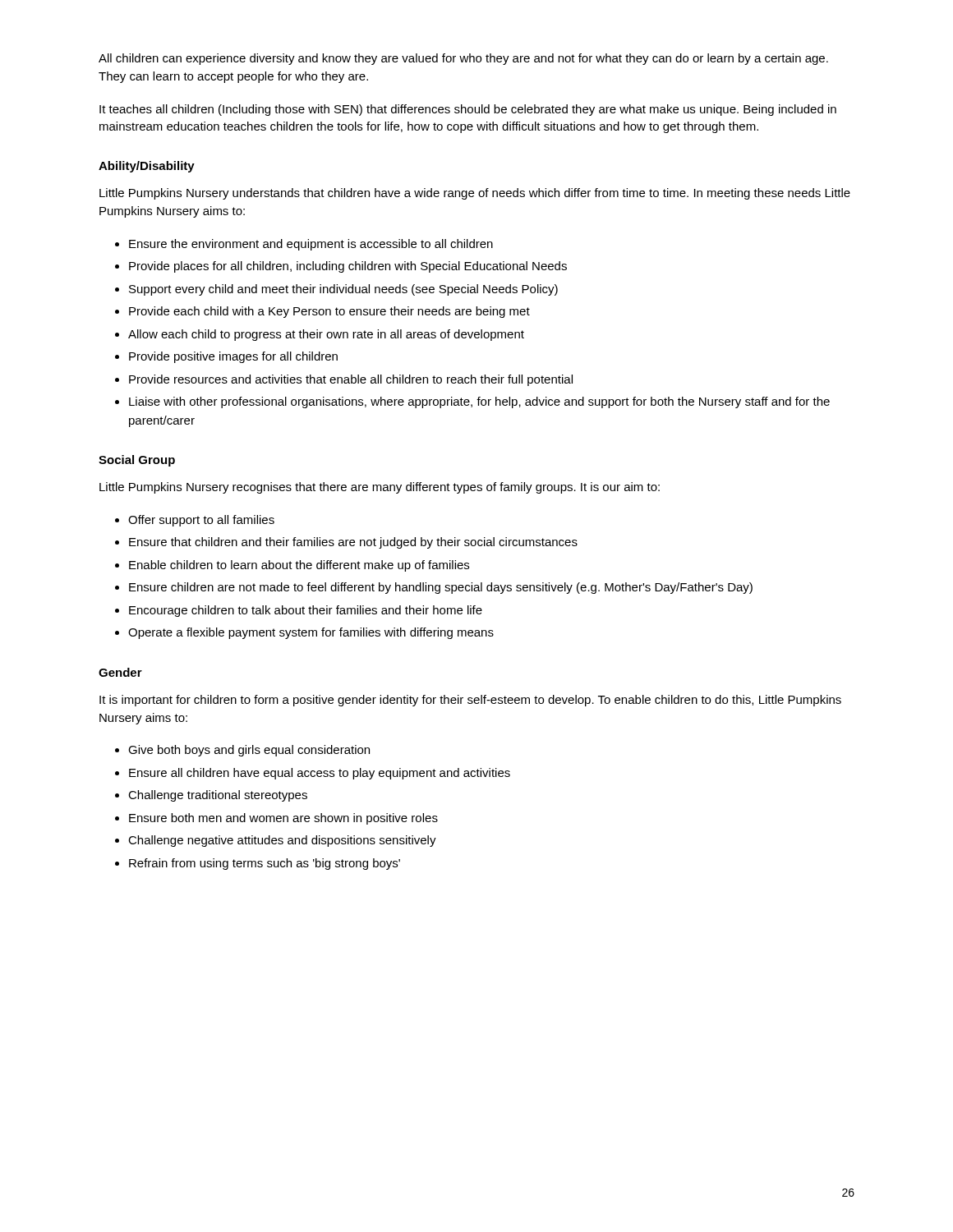Click on the block starting "Provide places for all children, including children"

[348, 266]
